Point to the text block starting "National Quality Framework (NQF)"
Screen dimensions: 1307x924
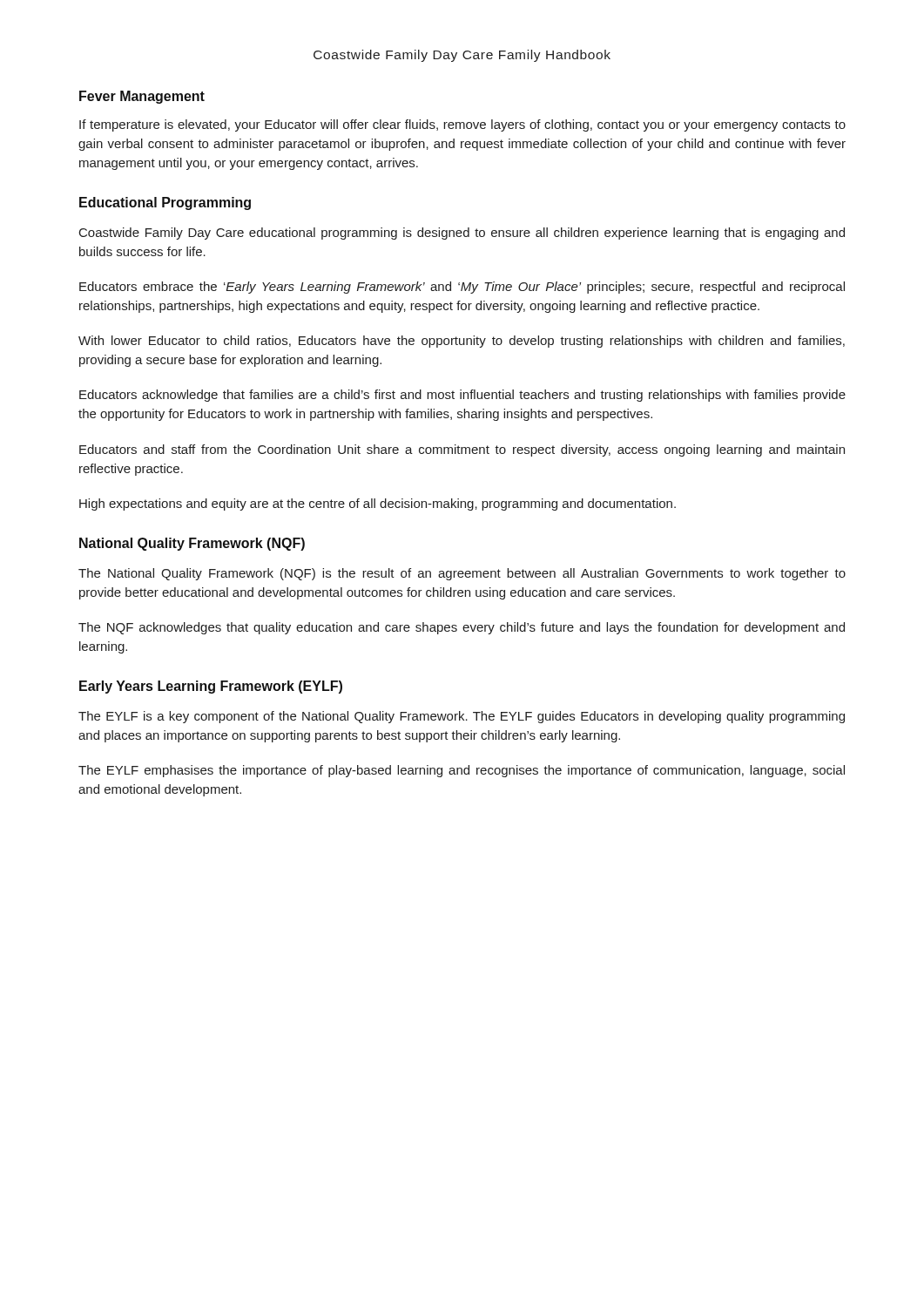pos(192,543)
